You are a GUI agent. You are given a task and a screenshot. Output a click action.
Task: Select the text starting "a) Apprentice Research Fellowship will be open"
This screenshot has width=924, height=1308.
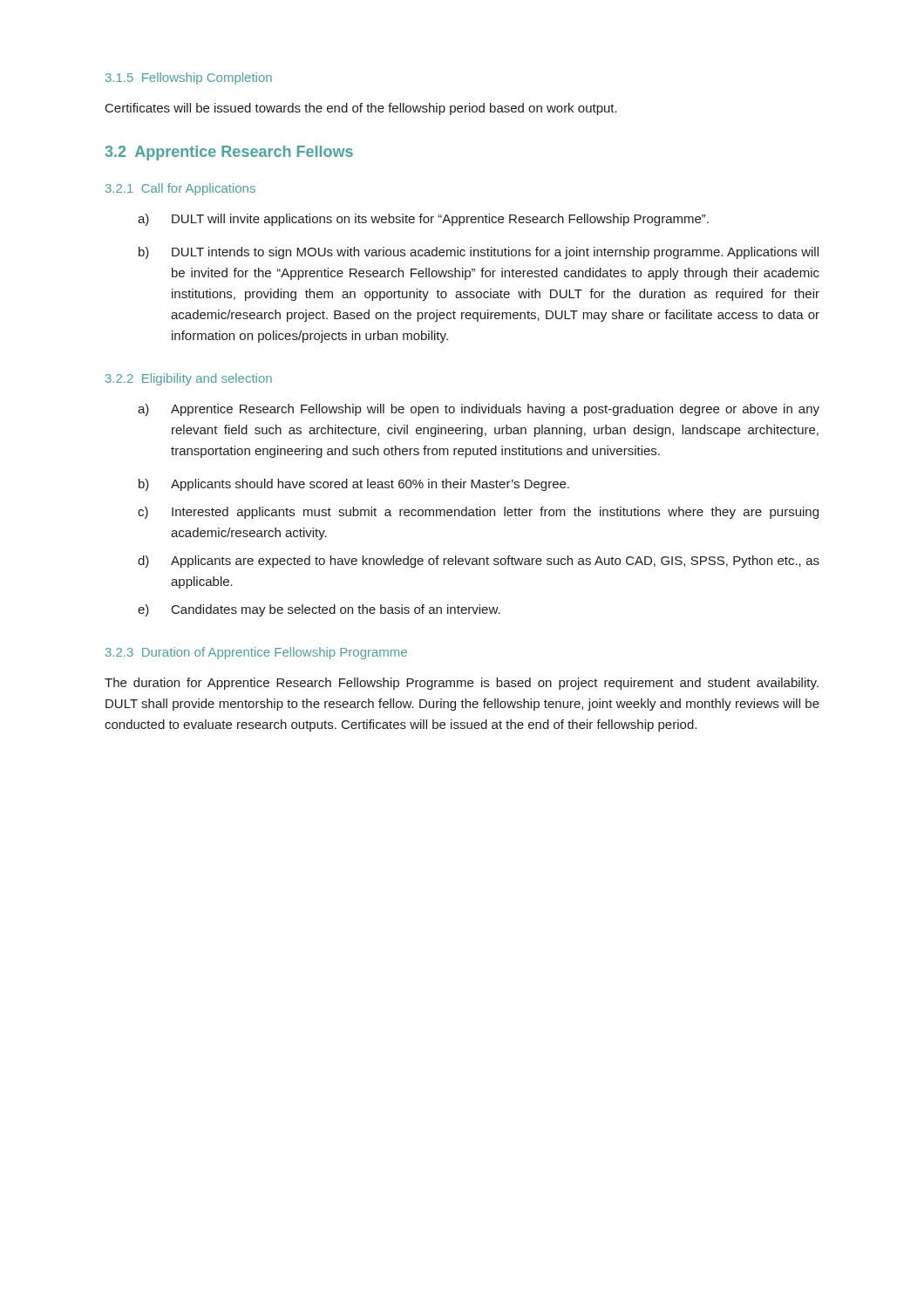tap(462, 430)
